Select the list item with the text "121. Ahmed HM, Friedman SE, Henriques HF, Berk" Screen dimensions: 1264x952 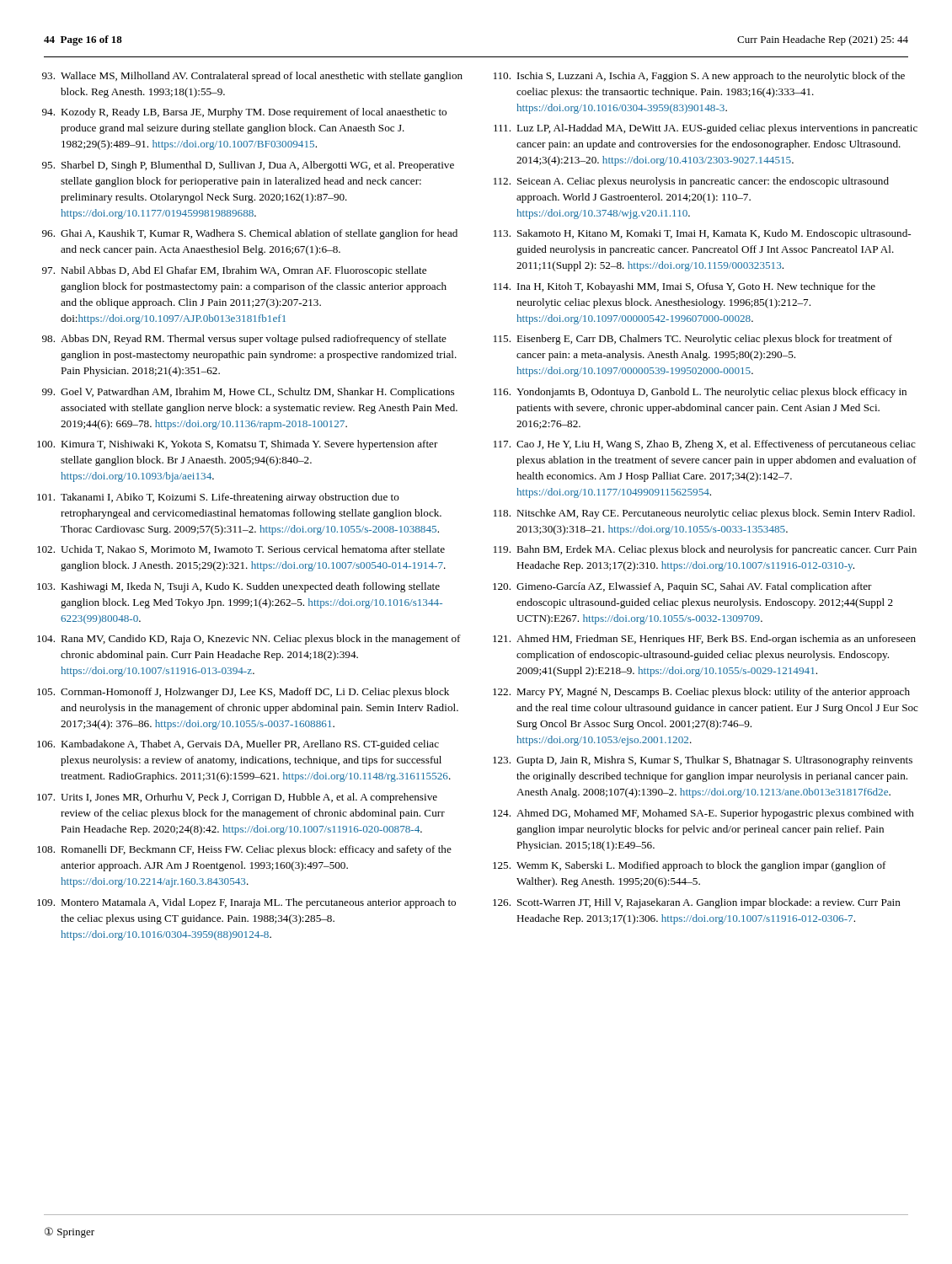coord(704,655)
